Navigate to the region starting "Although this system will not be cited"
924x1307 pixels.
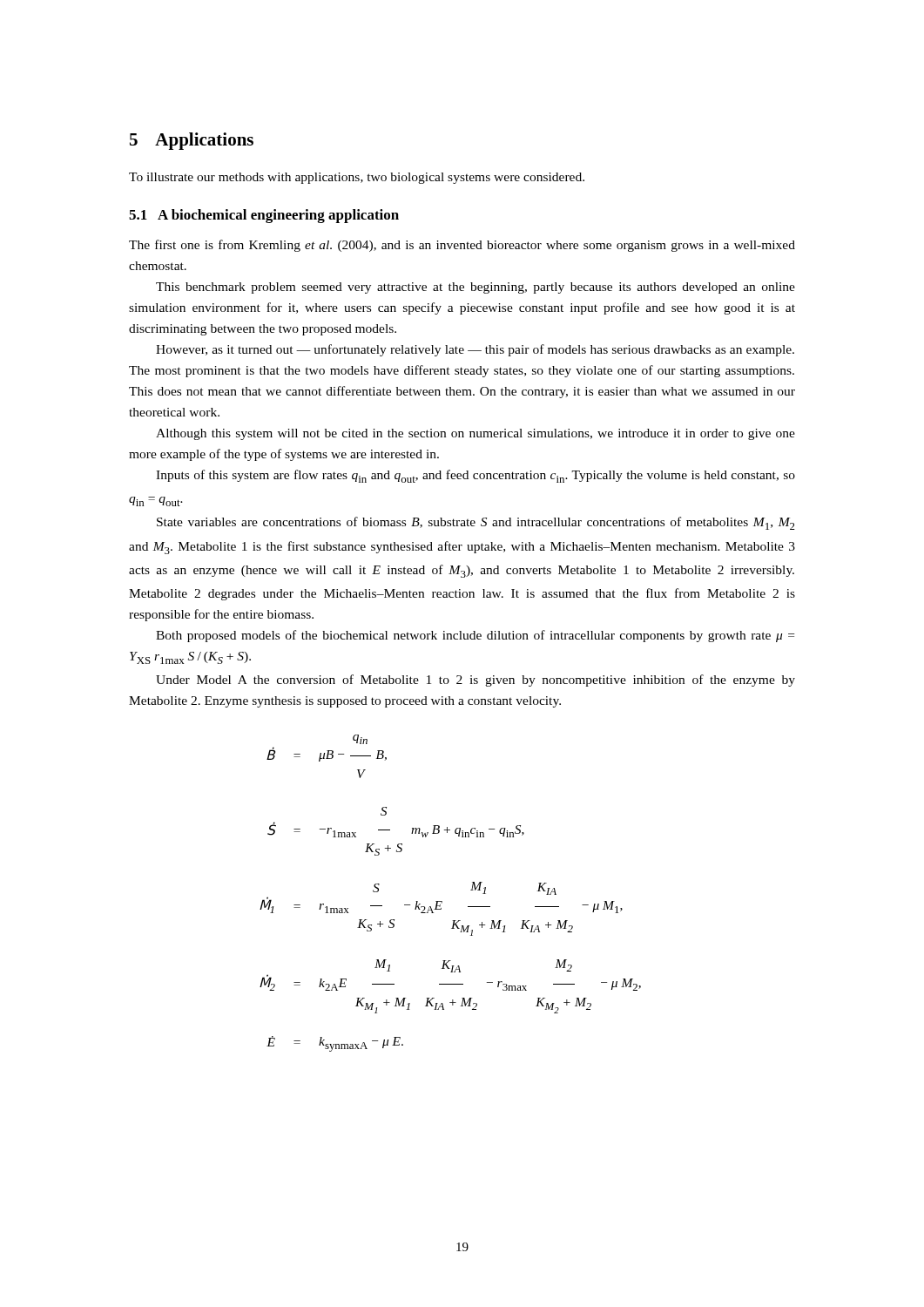tap(462, 444)
